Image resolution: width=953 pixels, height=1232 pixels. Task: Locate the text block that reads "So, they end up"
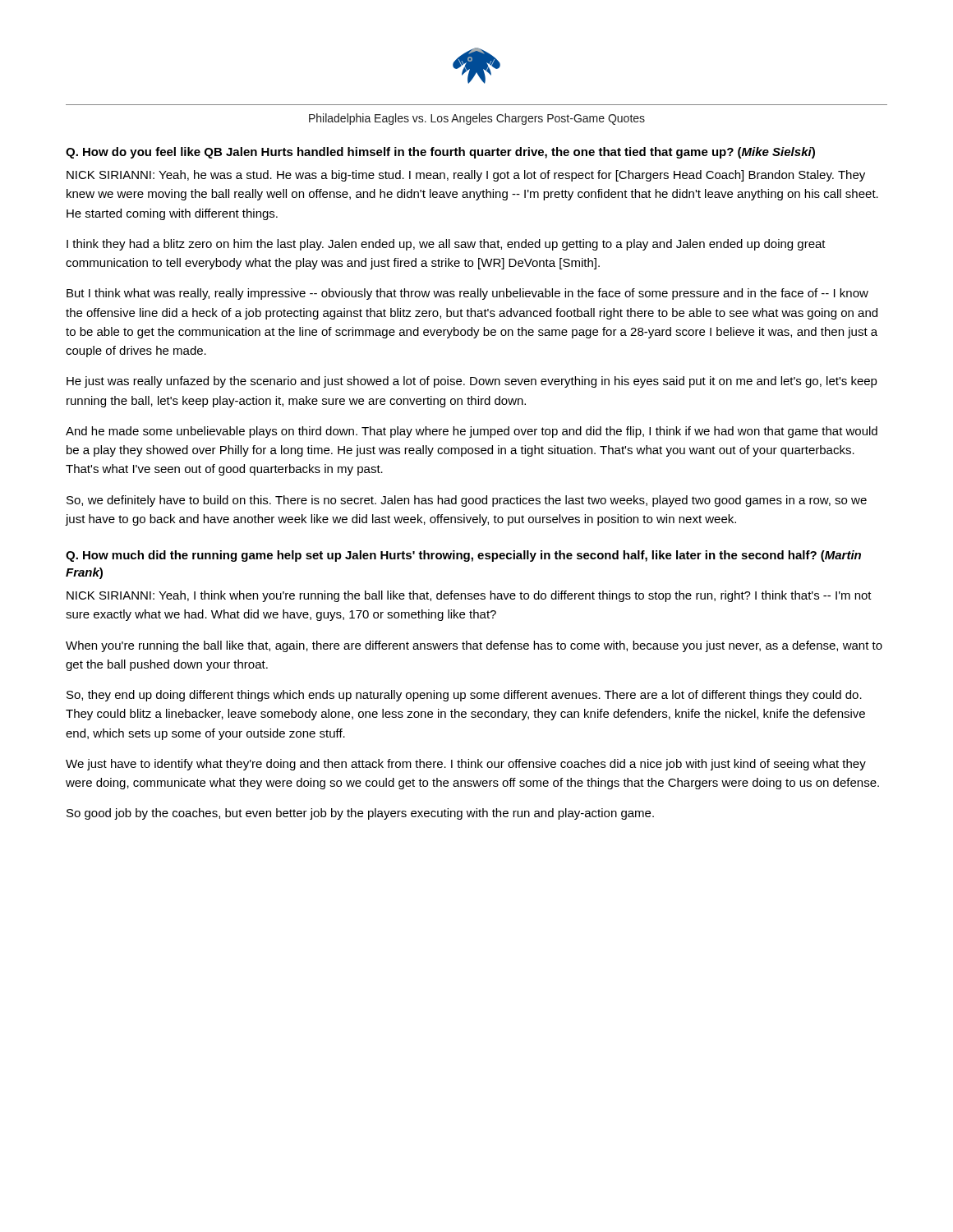click(x=466, y=714)
